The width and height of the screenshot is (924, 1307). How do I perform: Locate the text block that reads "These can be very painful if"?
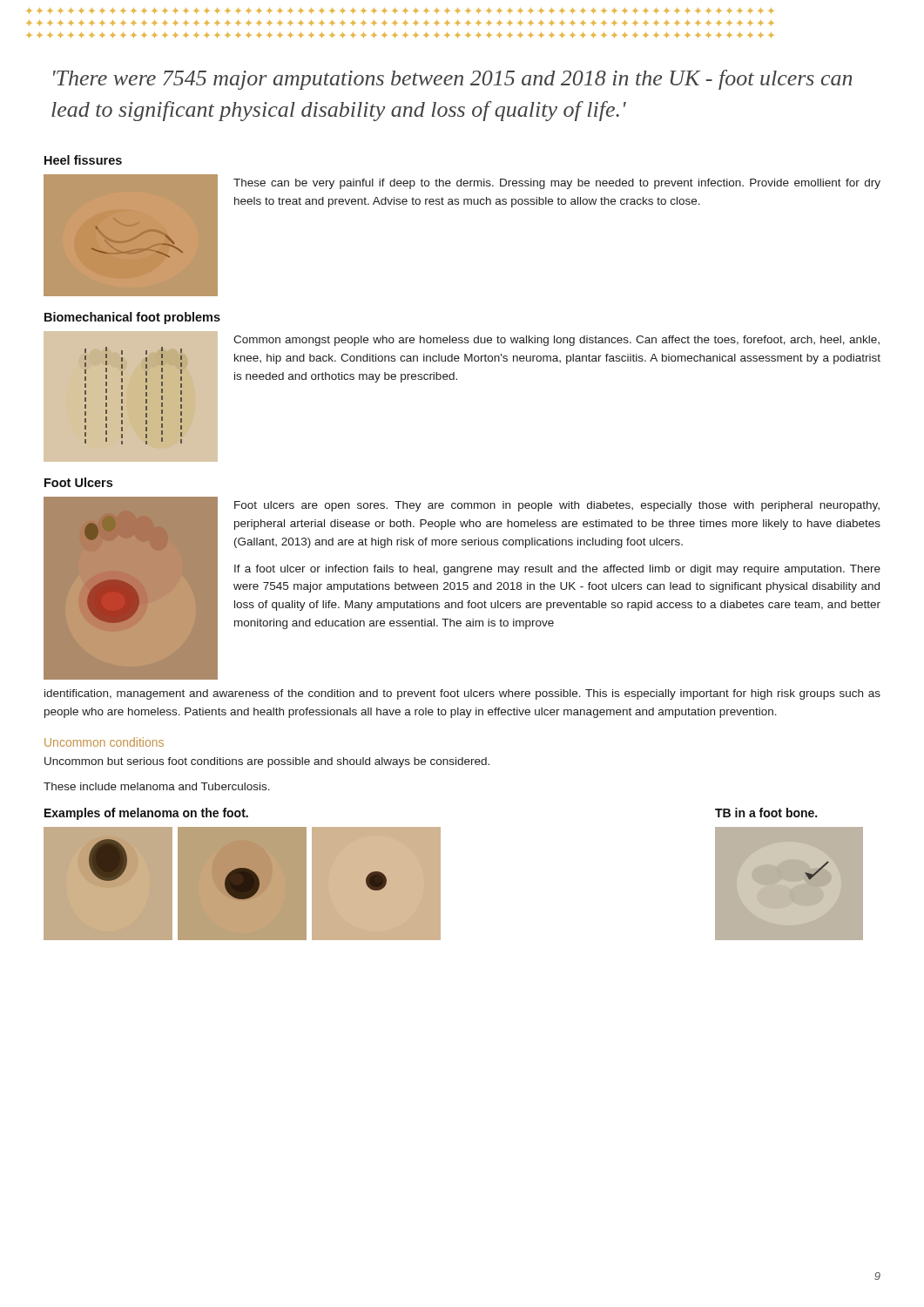[557, 191]
